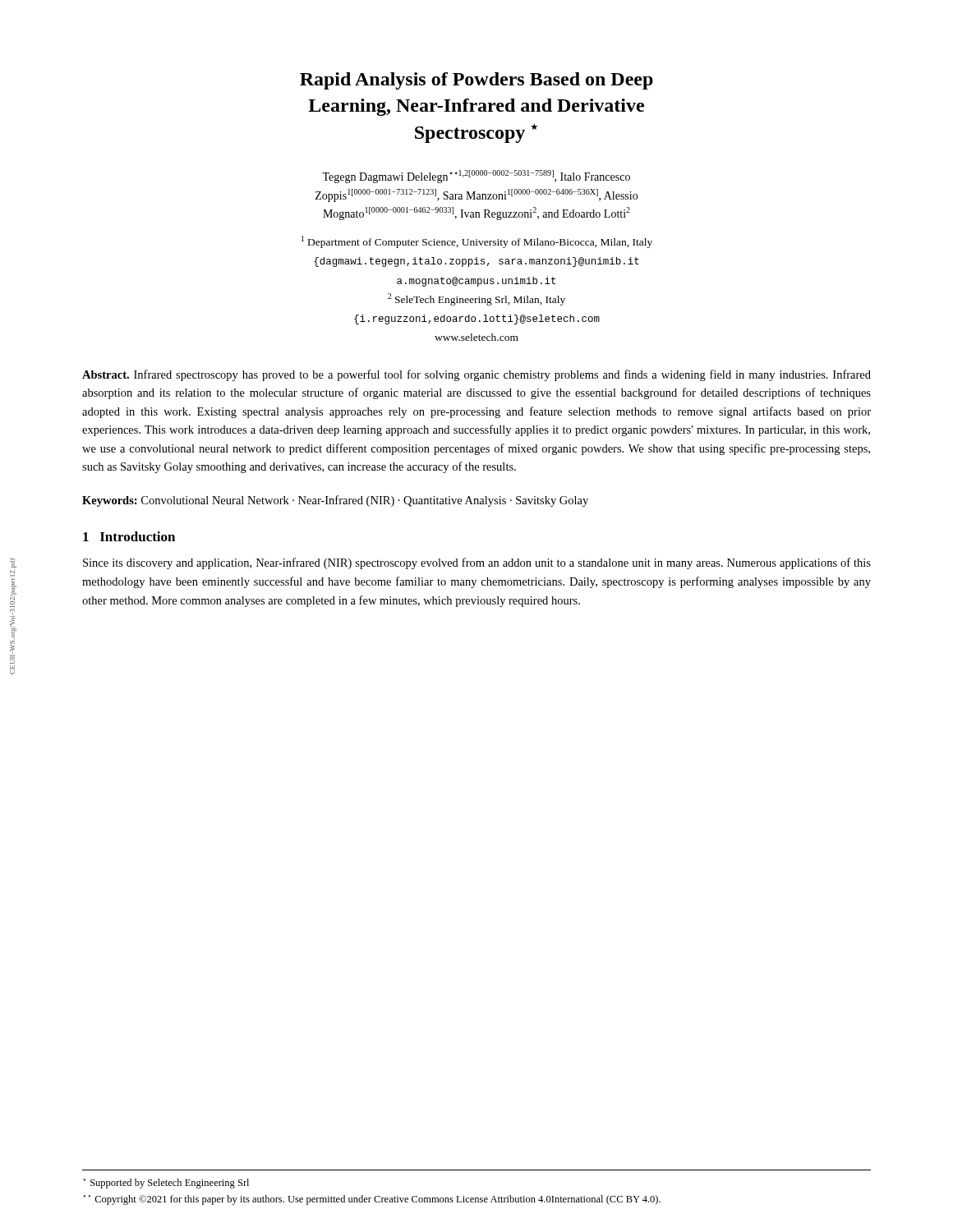Image resolution: width=953 pixels, height=1232 pixels.
Task: Click on the text block with the text "1 Department of"
Action: (x=476, y=289)
